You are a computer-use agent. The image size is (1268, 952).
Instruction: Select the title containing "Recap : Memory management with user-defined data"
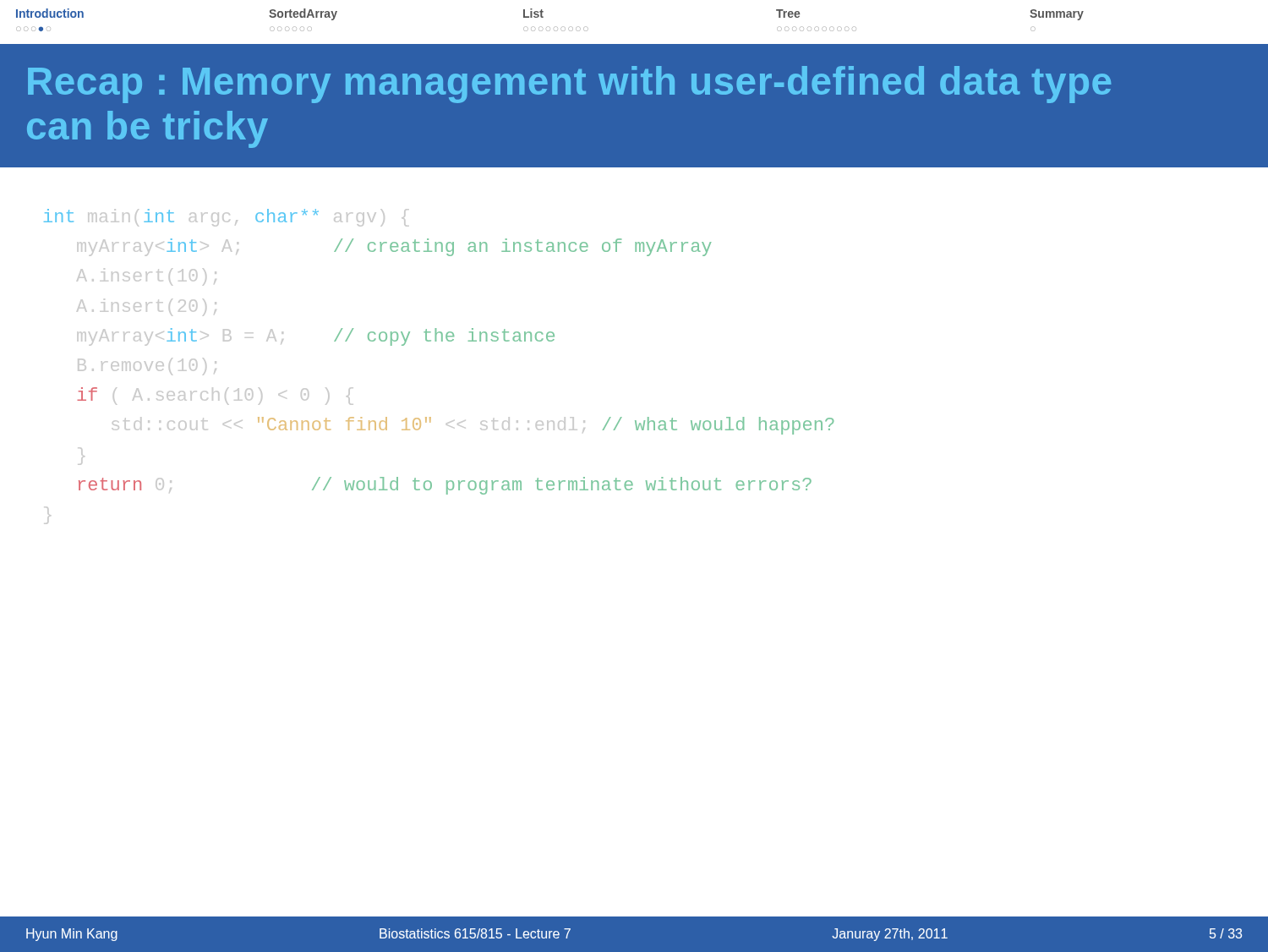[634, 104]
